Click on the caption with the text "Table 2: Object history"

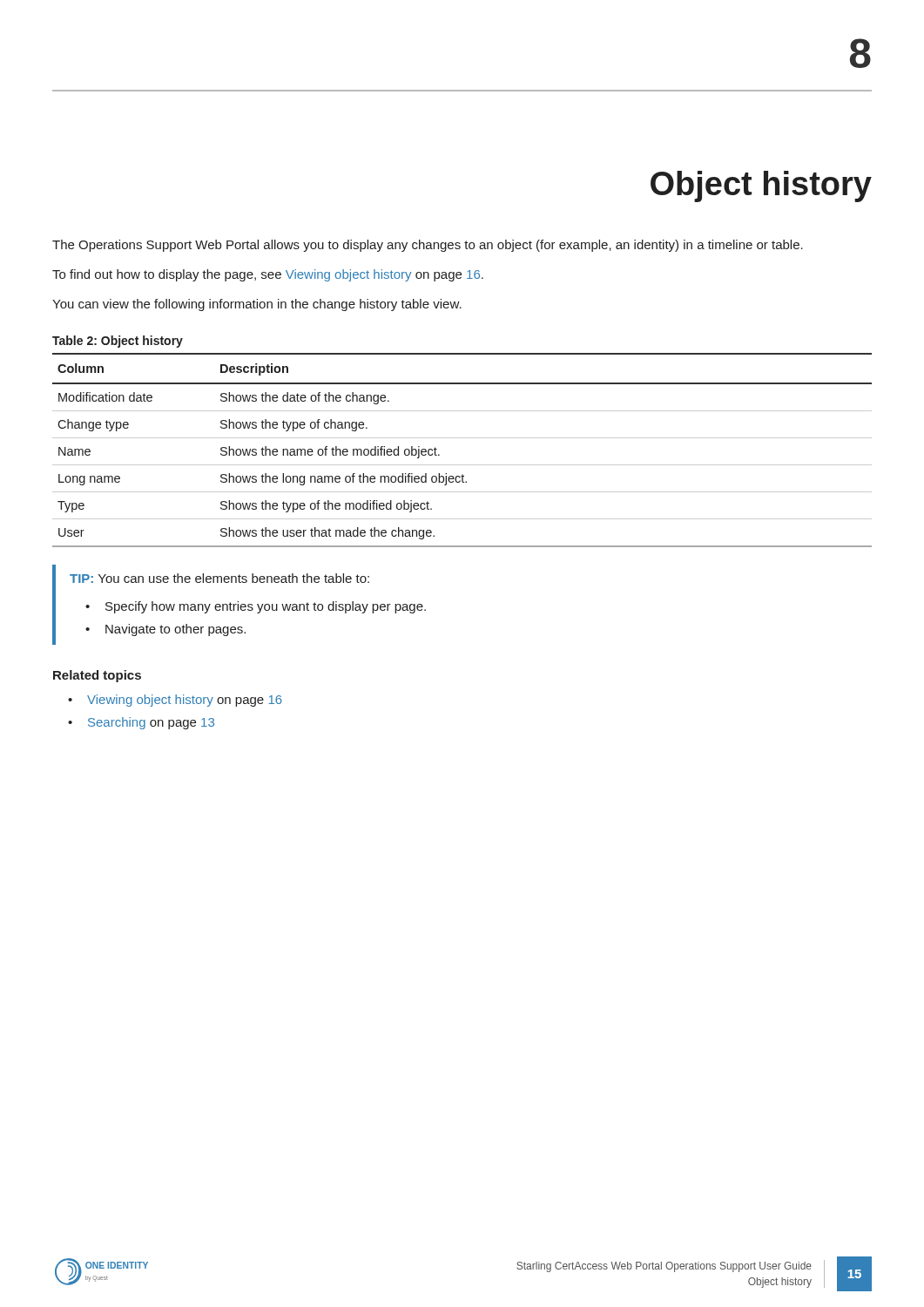pos(118,341)
